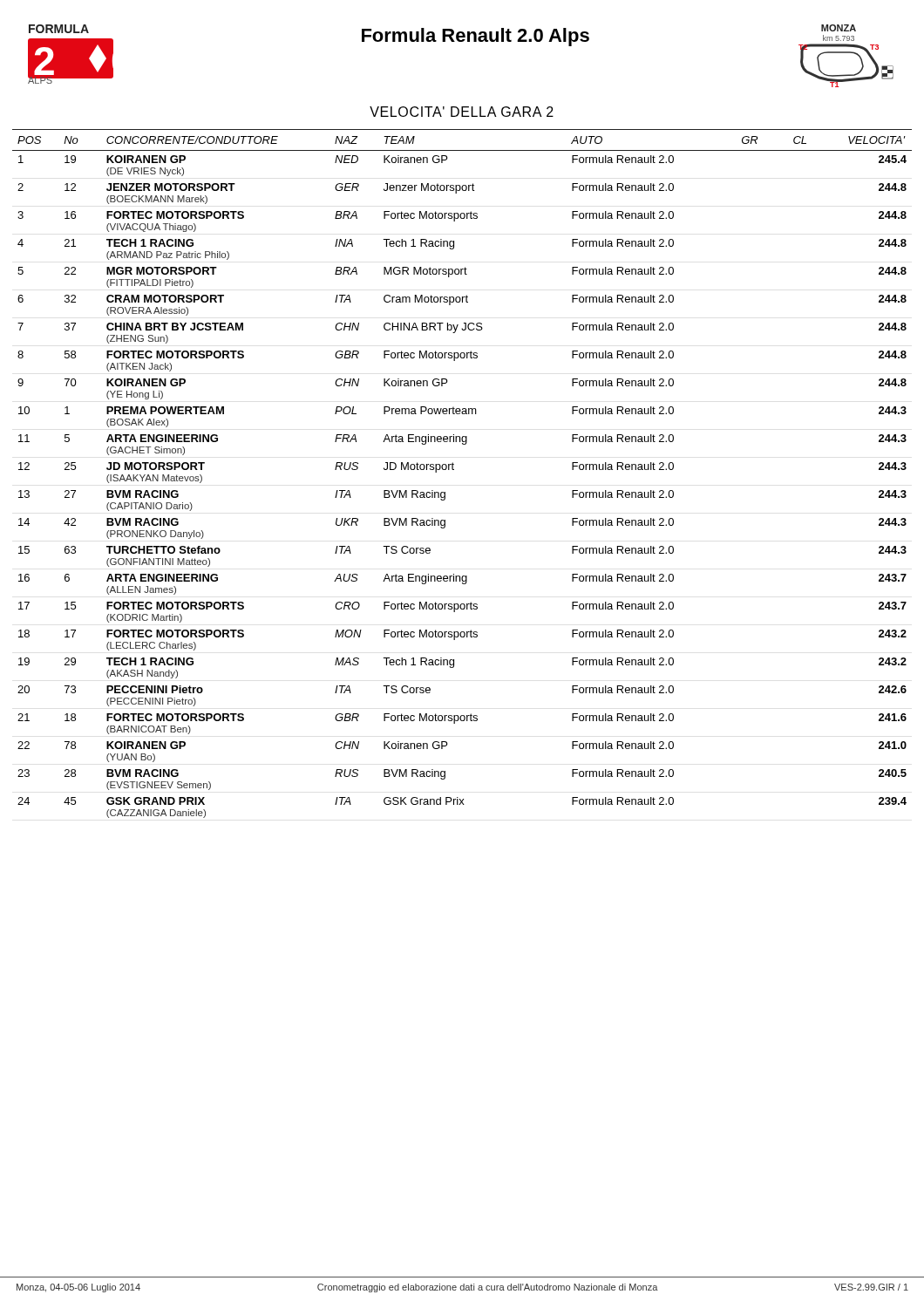
Task: Locate the logo
Action: [96, 51]
